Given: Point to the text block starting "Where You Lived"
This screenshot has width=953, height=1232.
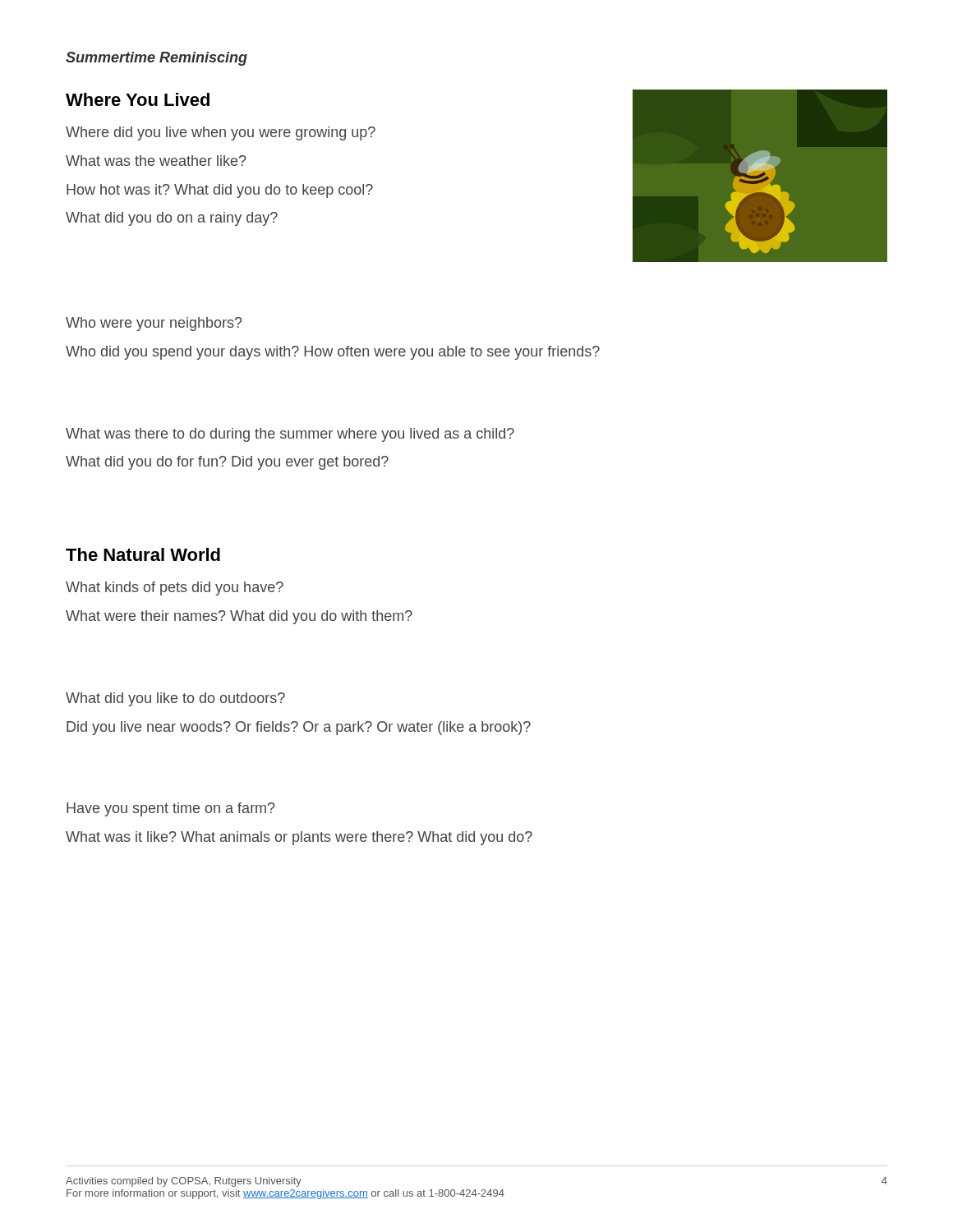Looking at the screenshot, I should click(x=138, y=100).
